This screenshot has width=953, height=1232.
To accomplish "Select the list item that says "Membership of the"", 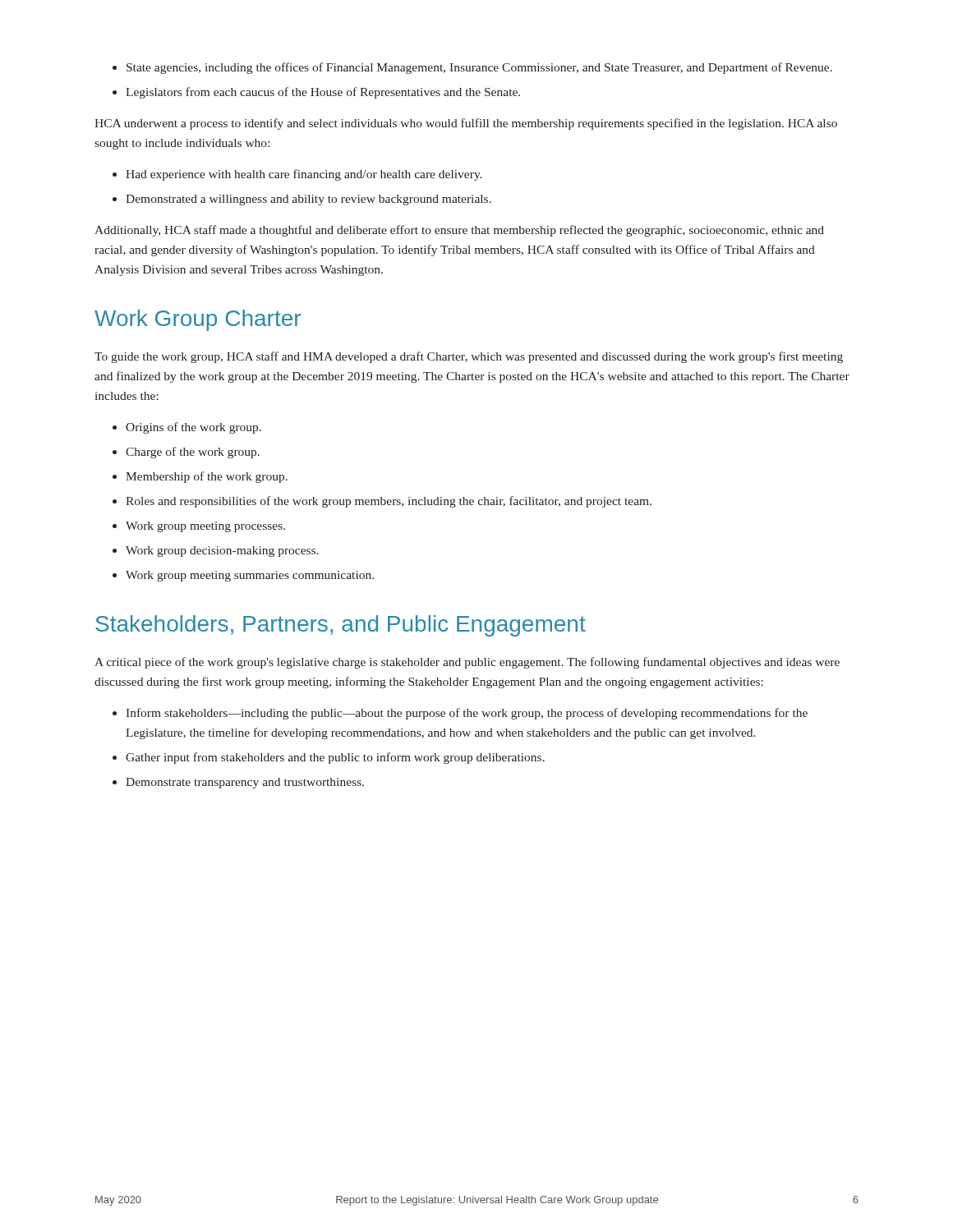I will (x=207, y=476).
